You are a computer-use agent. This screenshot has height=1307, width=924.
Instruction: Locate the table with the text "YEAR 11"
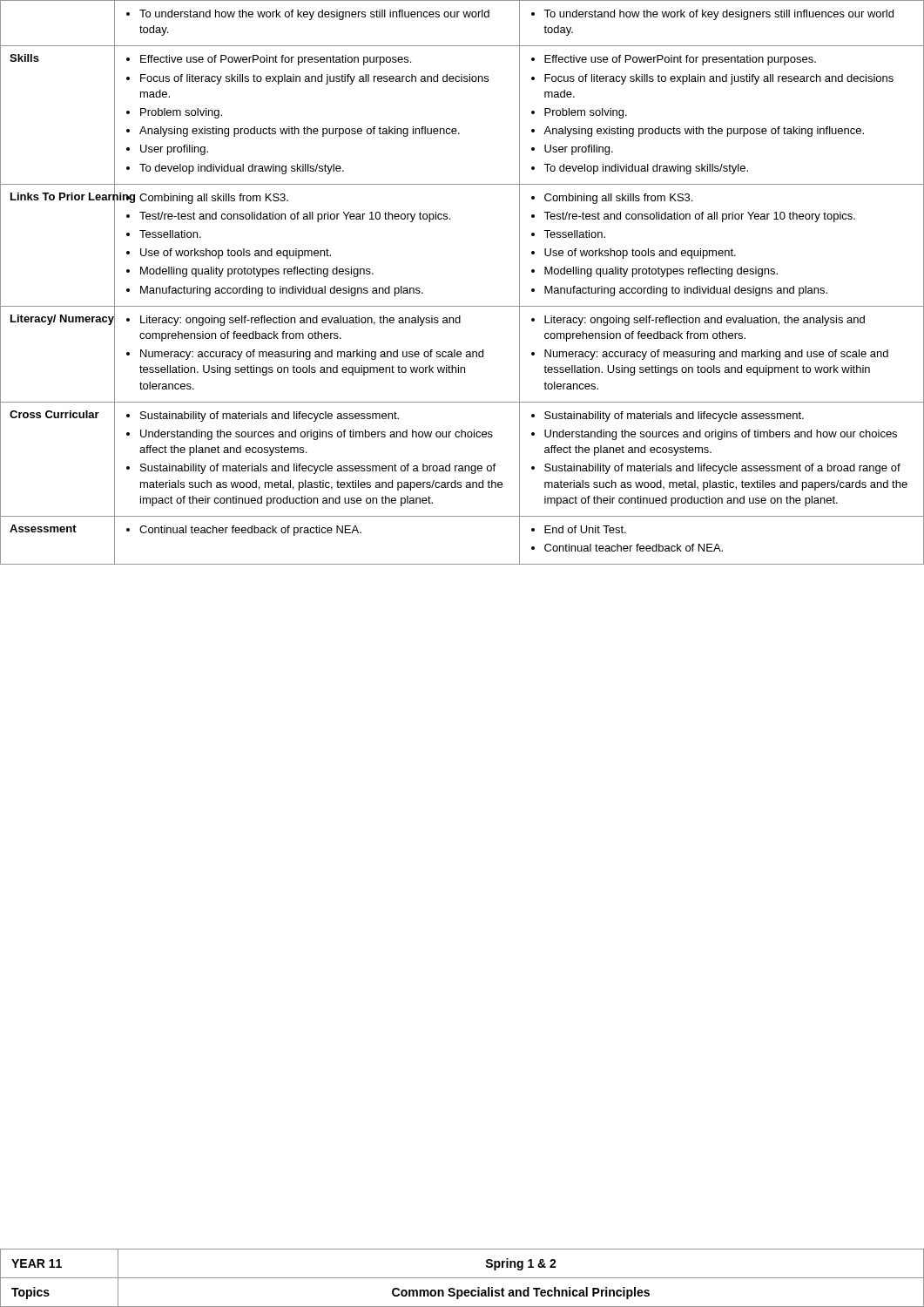coord(462,1278)
